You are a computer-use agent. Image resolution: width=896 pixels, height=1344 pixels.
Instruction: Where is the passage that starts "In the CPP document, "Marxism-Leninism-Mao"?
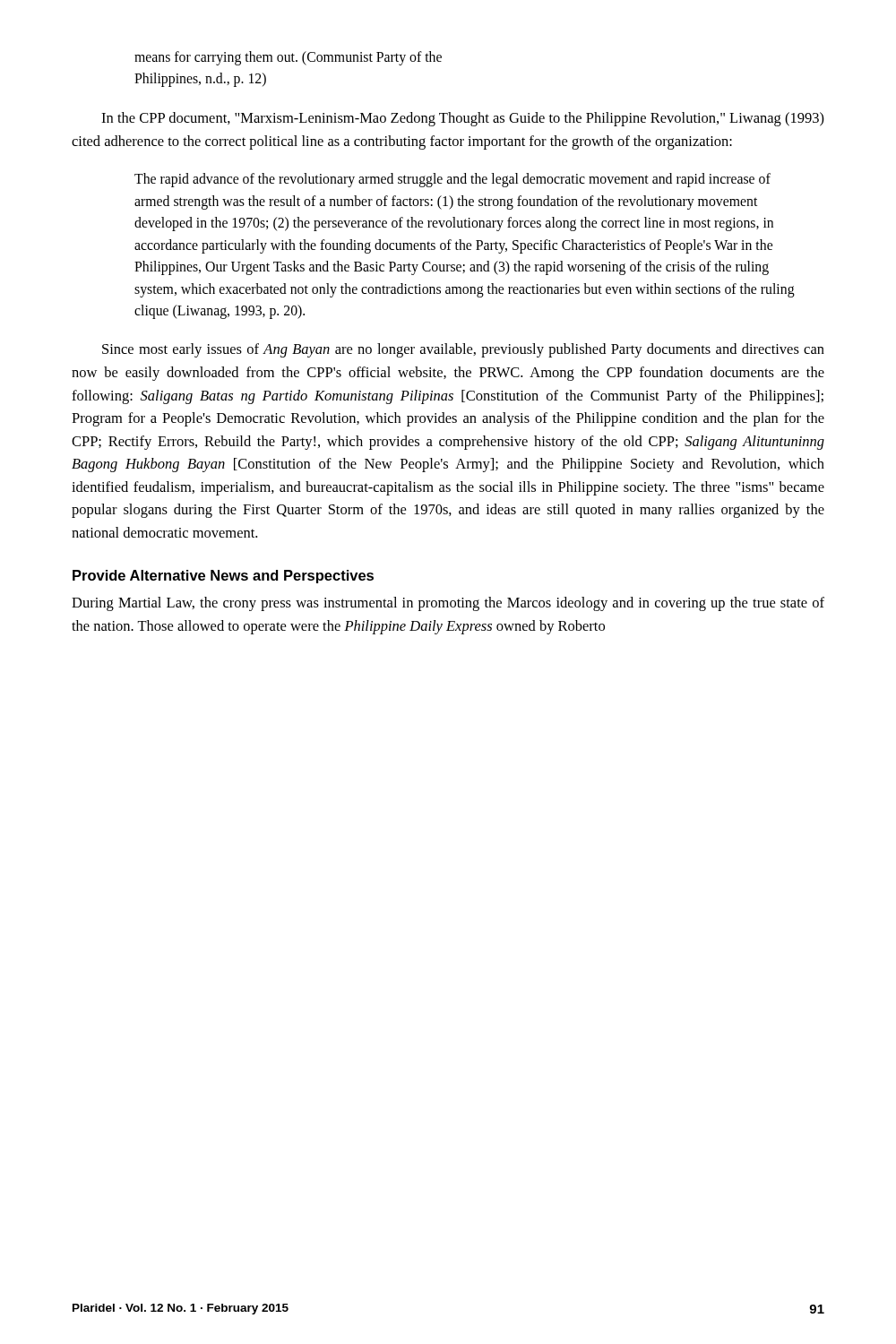(448, 129)
